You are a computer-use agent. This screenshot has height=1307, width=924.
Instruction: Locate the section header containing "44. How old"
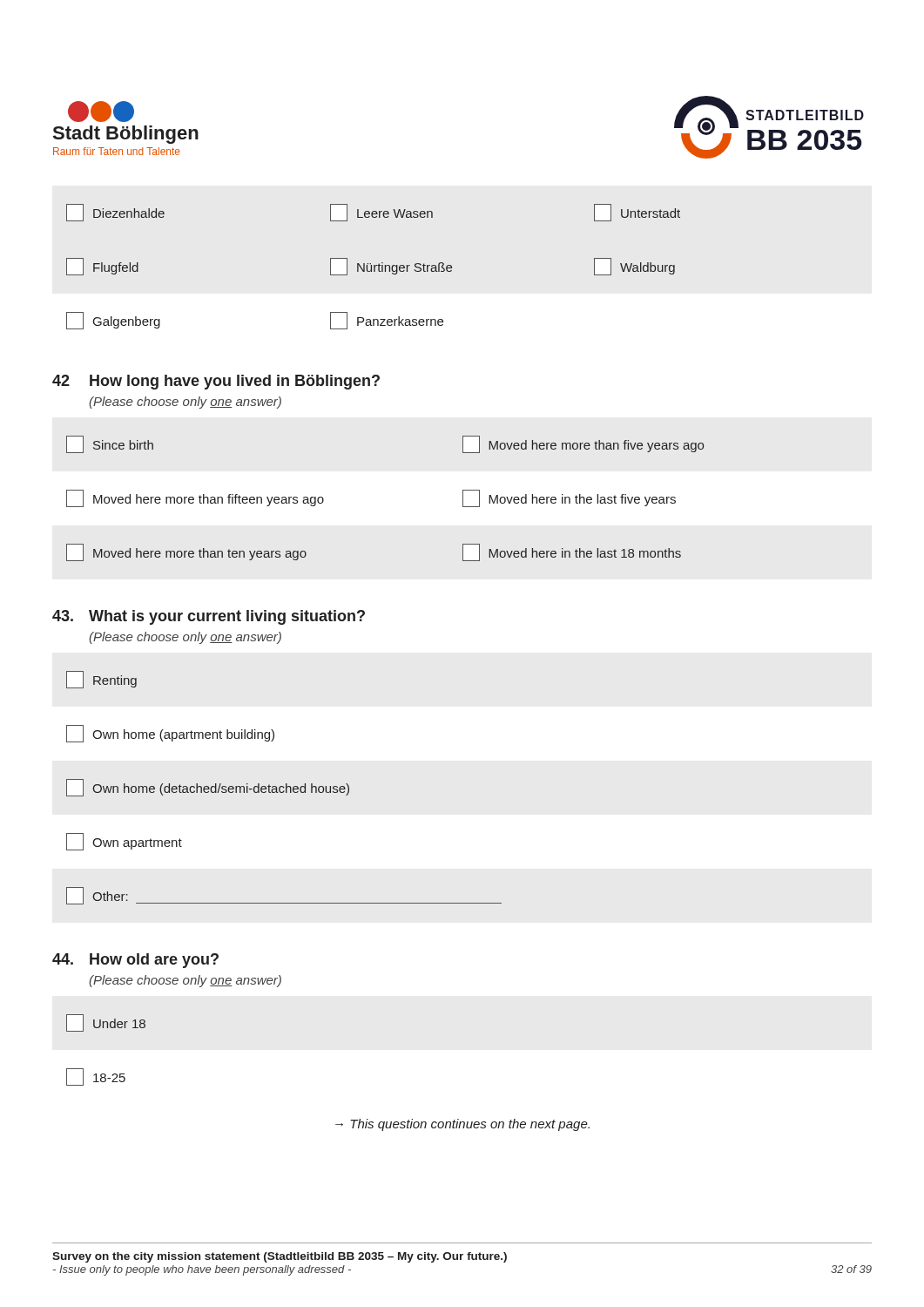[x=136, y=960]
